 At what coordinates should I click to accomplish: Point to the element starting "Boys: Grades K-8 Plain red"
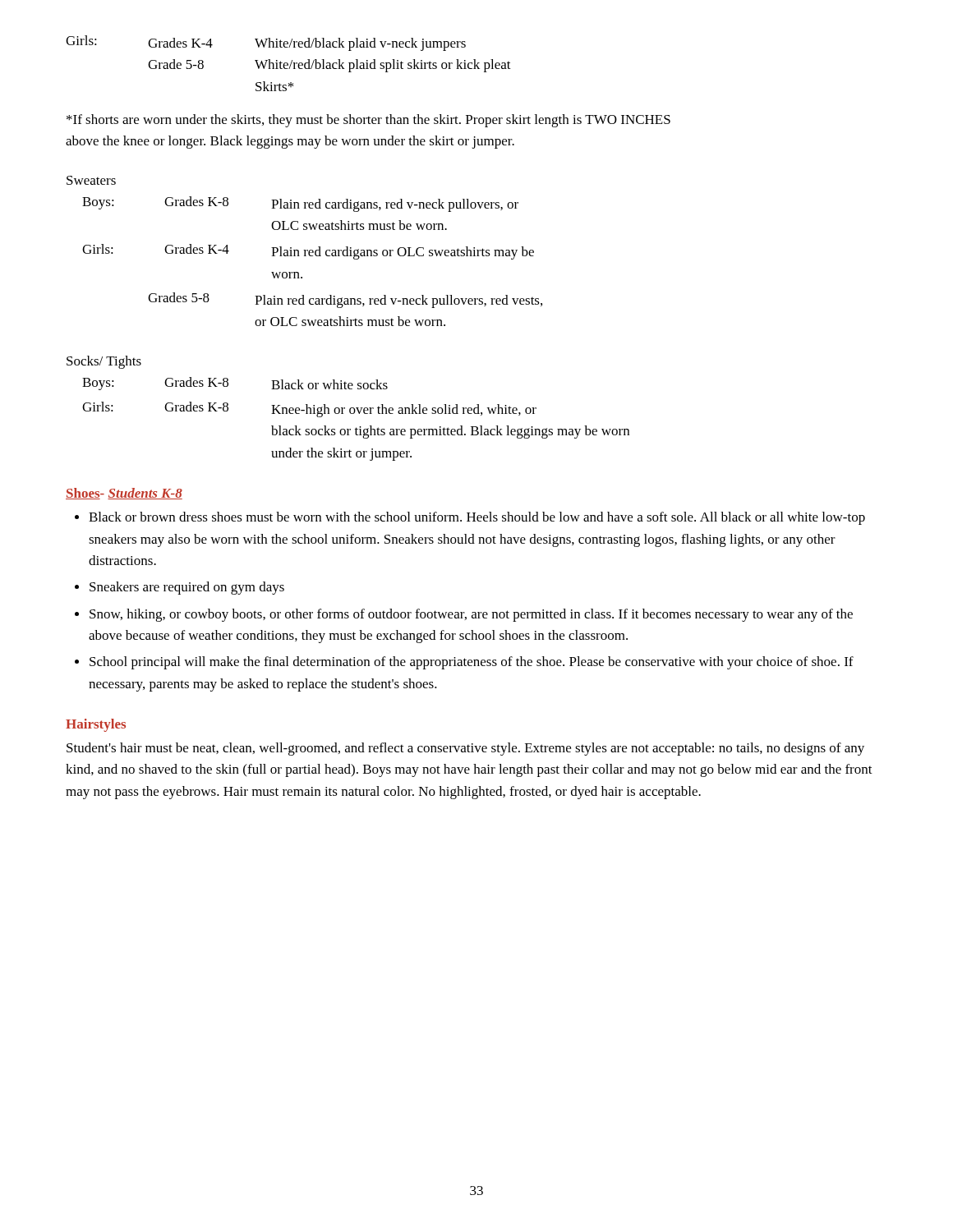click(x=476, y=215)
